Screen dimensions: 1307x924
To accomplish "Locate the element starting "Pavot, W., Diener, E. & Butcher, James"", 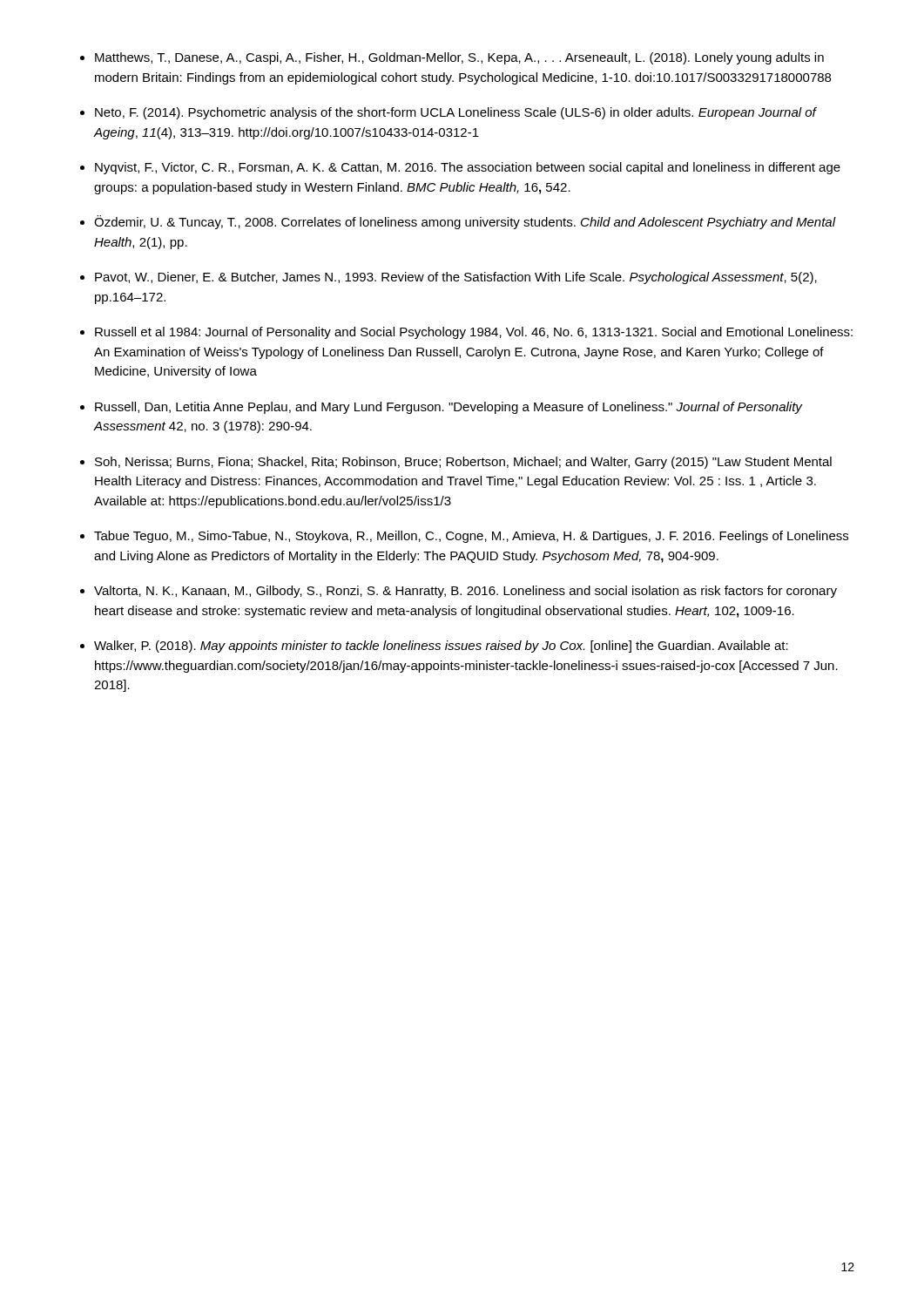I will (x=456, y=286).
